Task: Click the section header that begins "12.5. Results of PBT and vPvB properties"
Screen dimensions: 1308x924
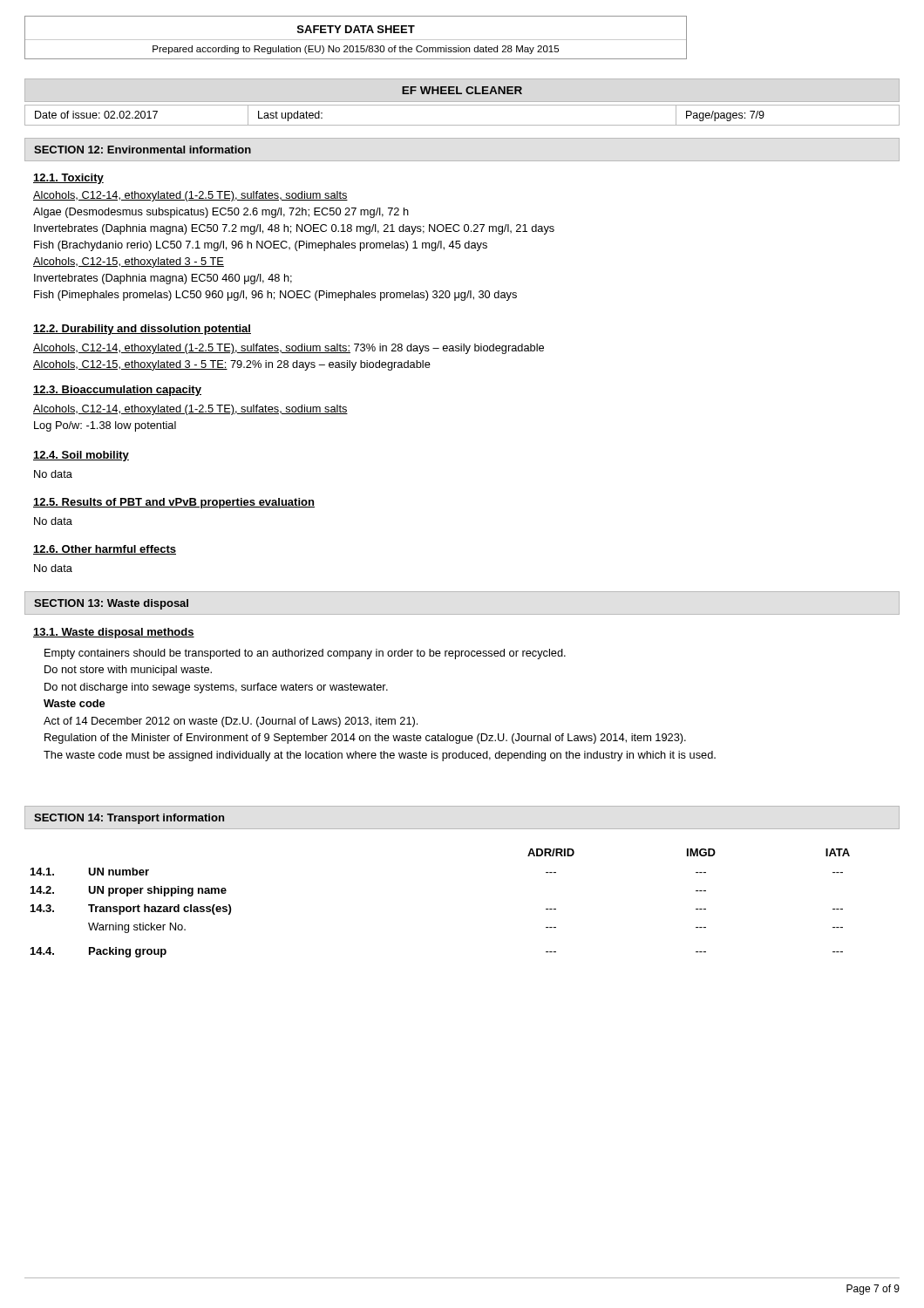Action: 174,502
